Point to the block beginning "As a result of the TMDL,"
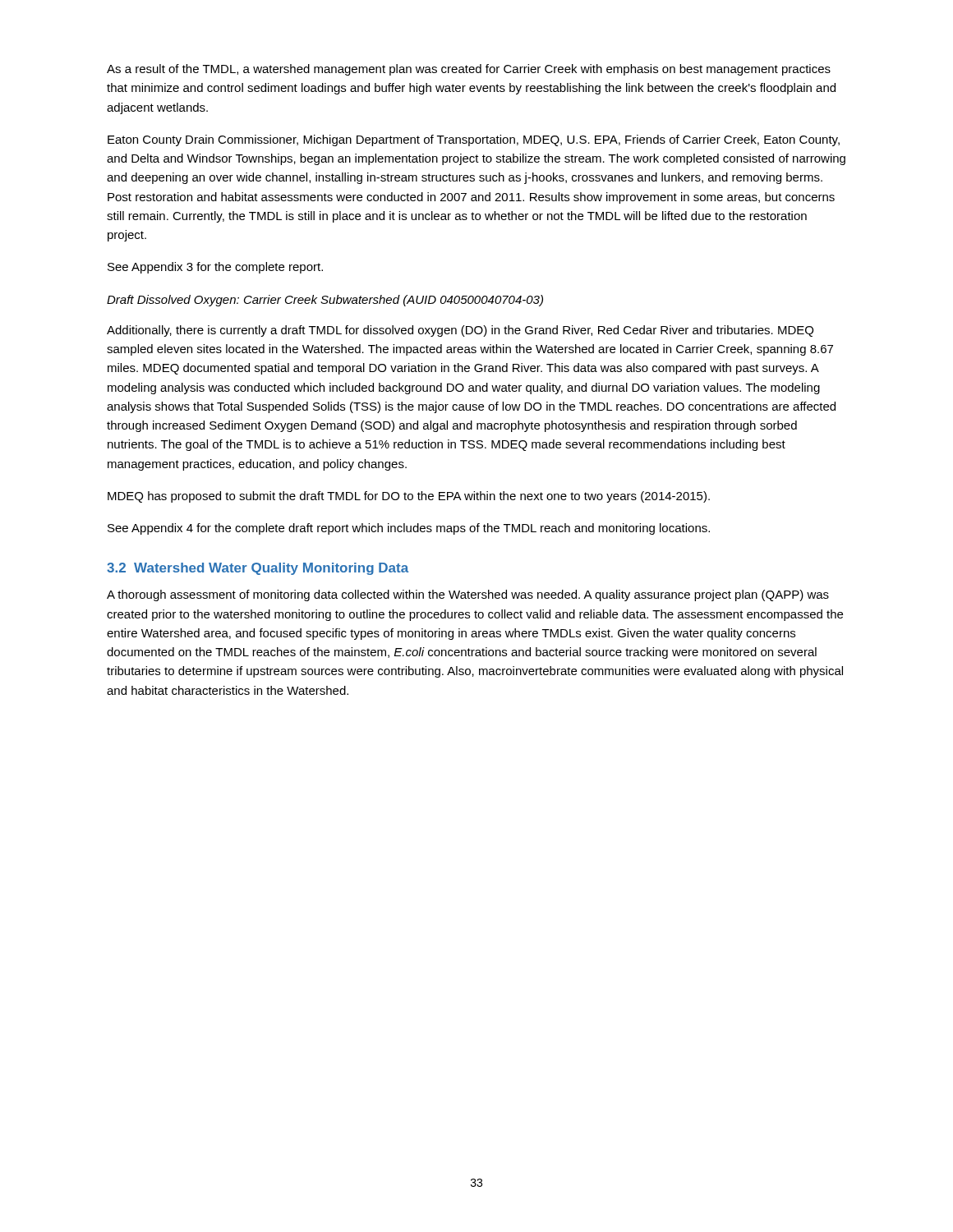Image resolution: width=953 pixels, height=1232 pixels. tap(472, 88)
